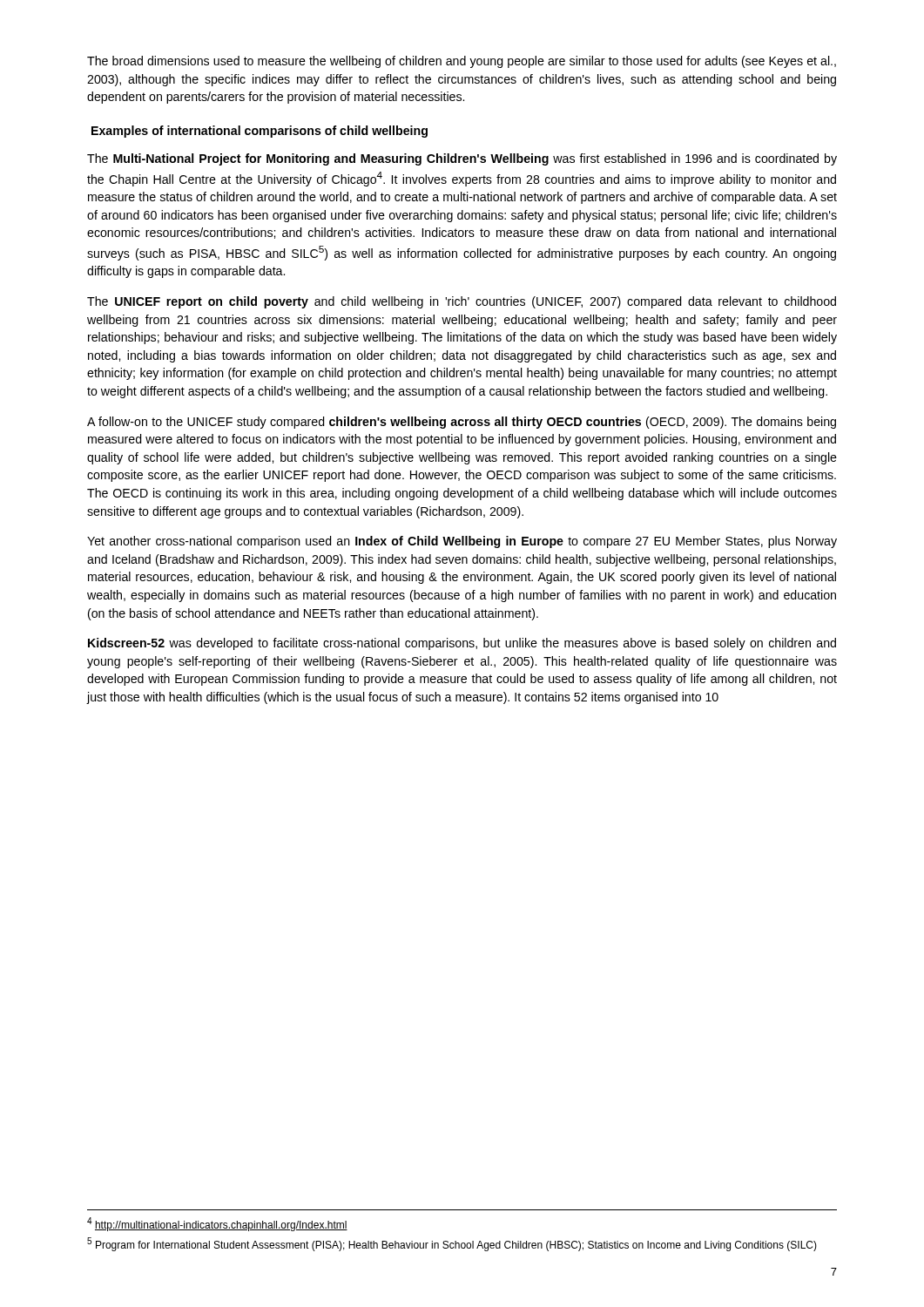Locate the text block with the text "The Multi-National Project"
This screenshot has width=924, height=1307.
[x=462, y=215]
